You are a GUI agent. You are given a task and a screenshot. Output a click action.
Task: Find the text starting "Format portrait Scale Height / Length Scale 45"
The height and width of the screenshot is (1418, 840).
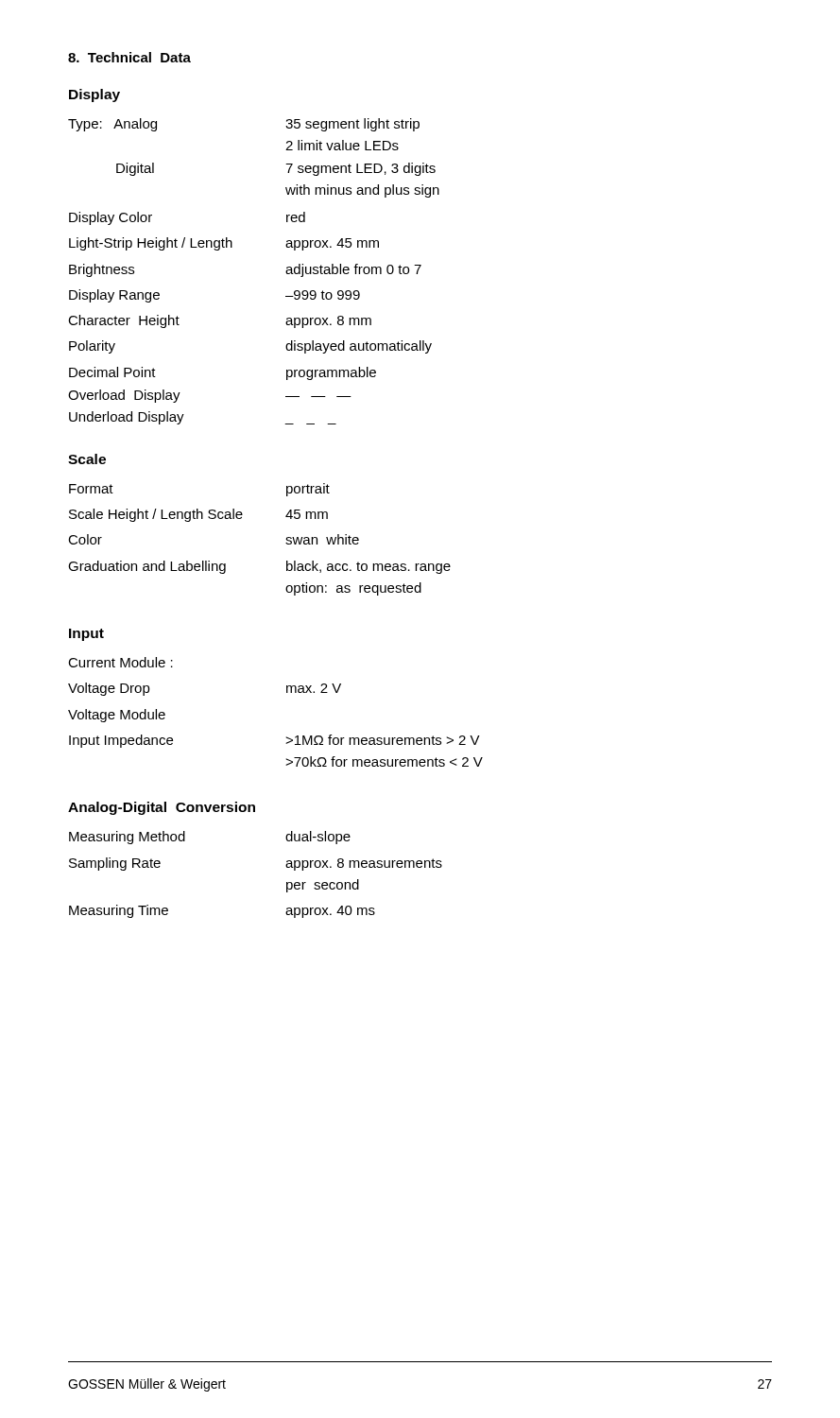point(91,489)
